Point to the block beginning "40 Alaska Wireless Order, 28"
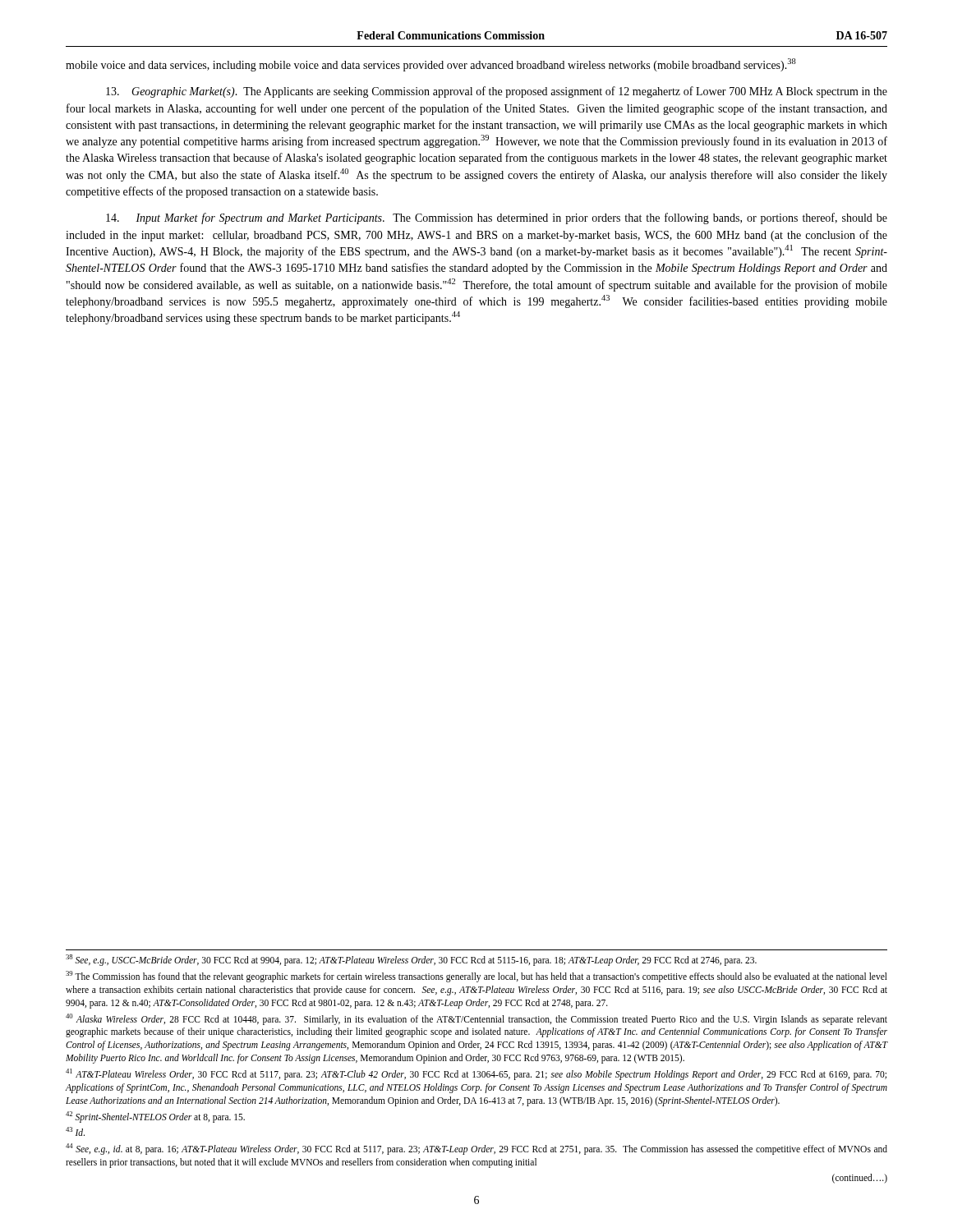This screenshot has width=953, height=1232. 476,1038
